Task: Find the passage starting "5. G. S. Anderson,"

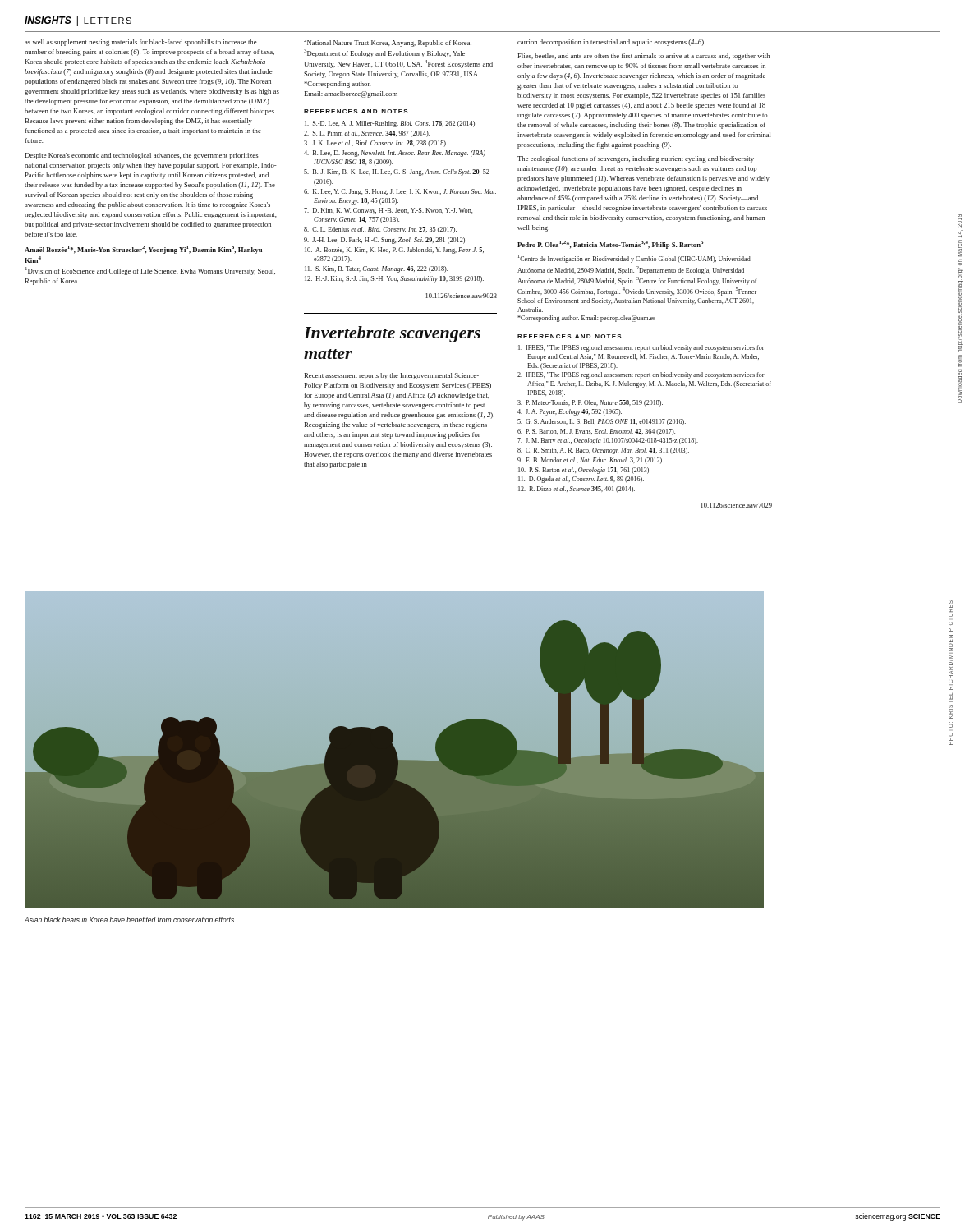Action: tap(602, 422)
